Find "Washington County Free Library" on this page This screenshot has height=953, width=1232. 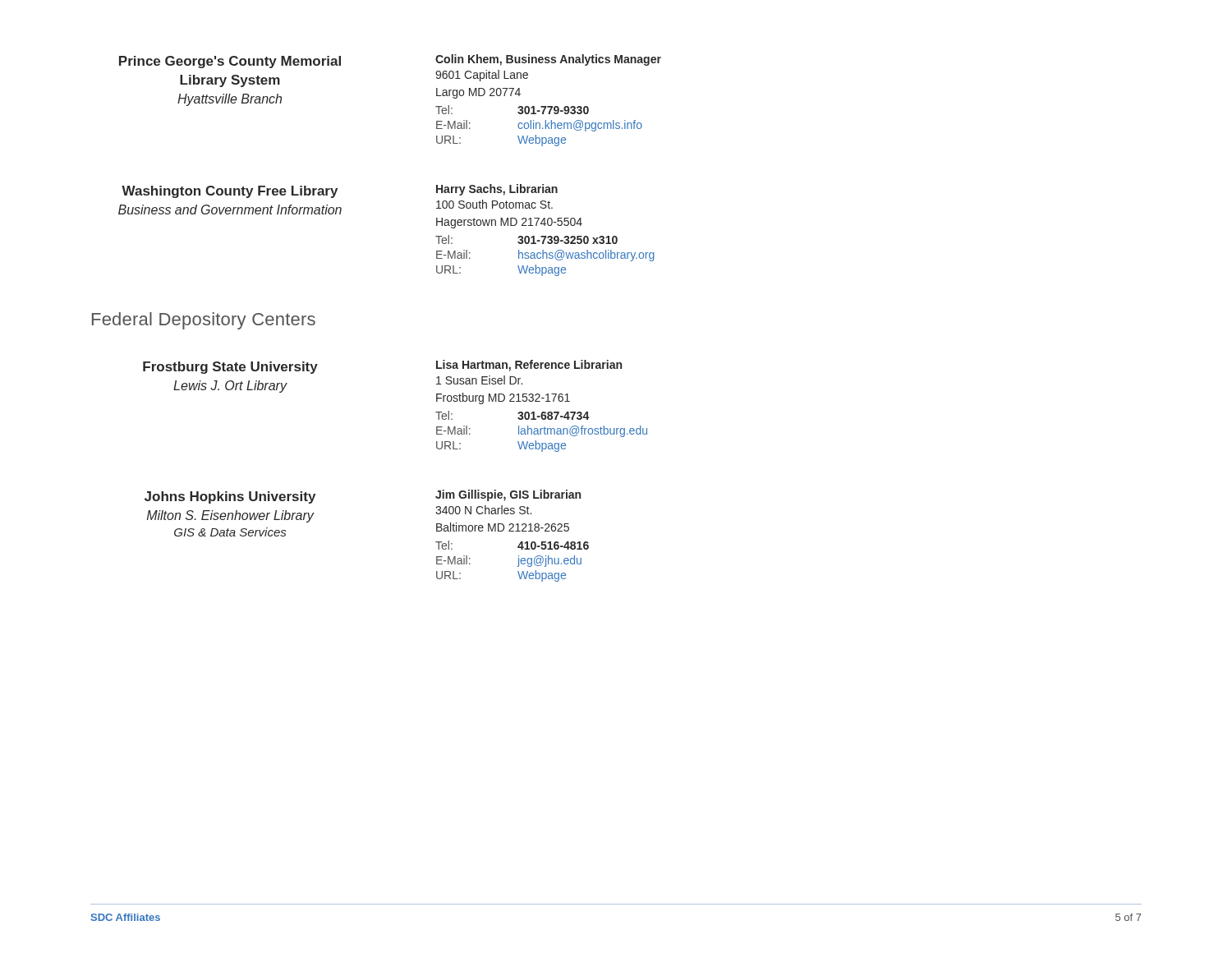(230, 191)
